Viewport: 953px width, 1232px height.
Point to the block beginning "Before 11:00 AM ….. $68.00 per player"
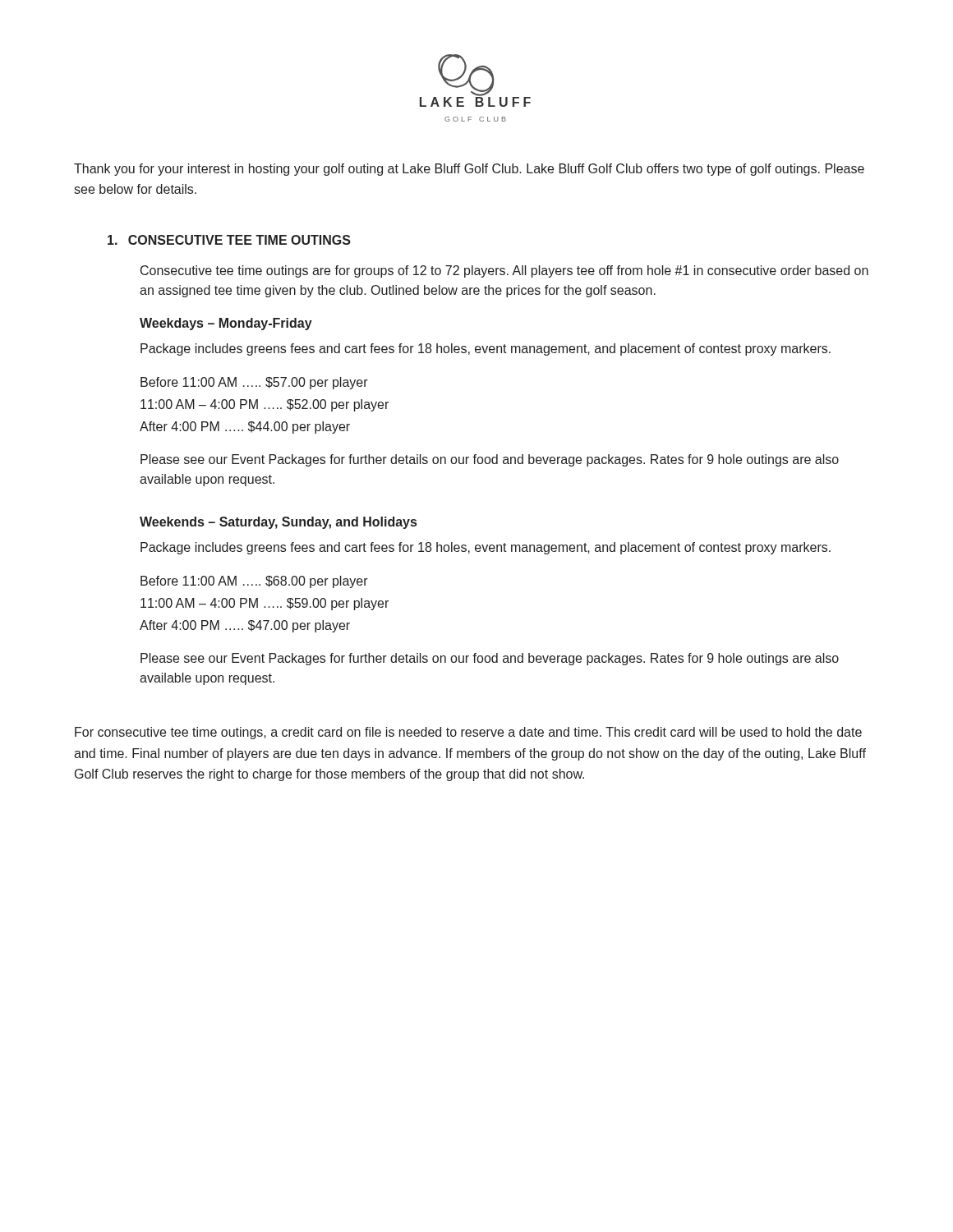click(x=264, y=603)
